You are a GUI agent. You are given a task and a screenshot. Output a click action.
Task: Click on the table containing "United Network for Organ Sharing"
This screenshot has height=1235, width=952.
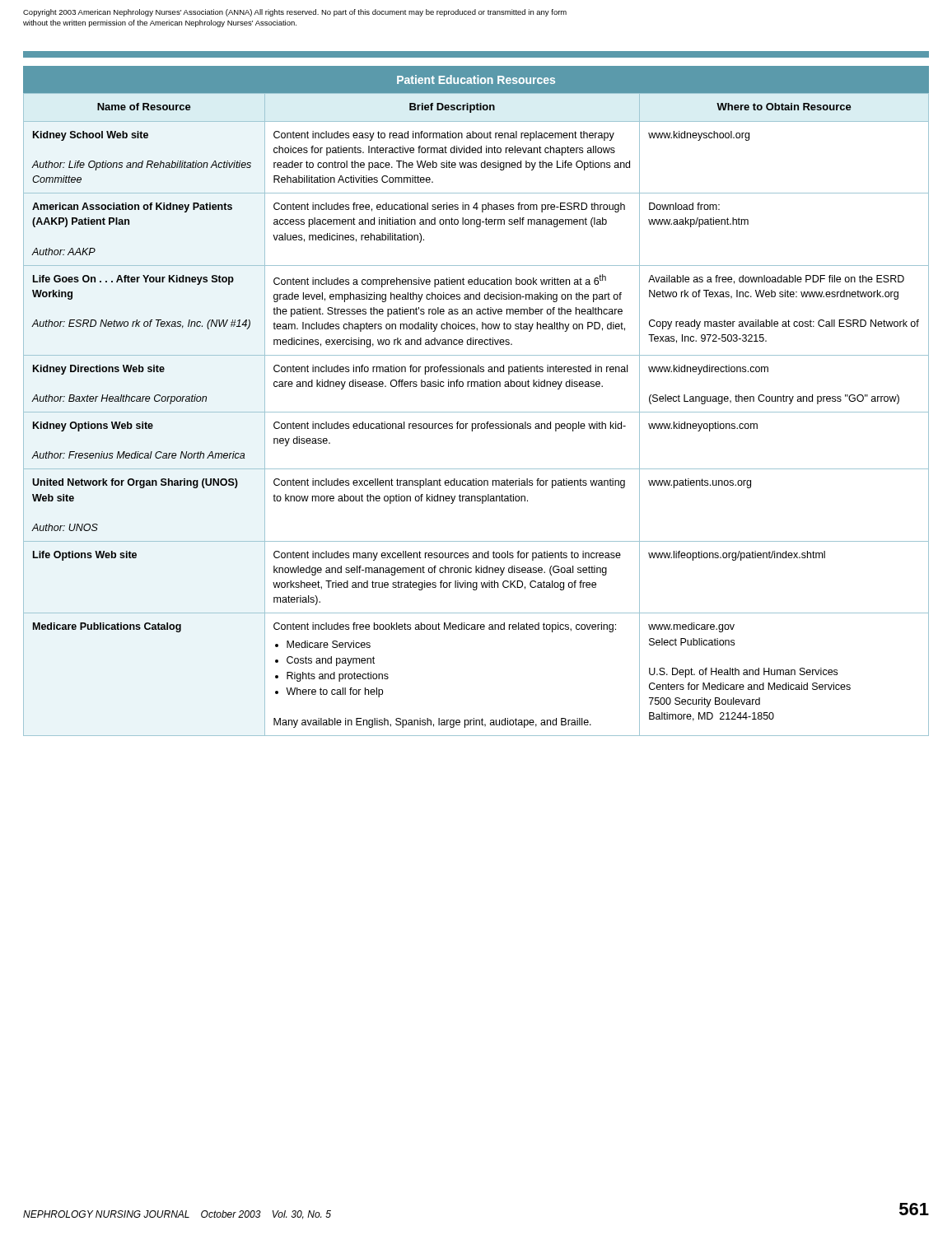(x=476, y=401)
